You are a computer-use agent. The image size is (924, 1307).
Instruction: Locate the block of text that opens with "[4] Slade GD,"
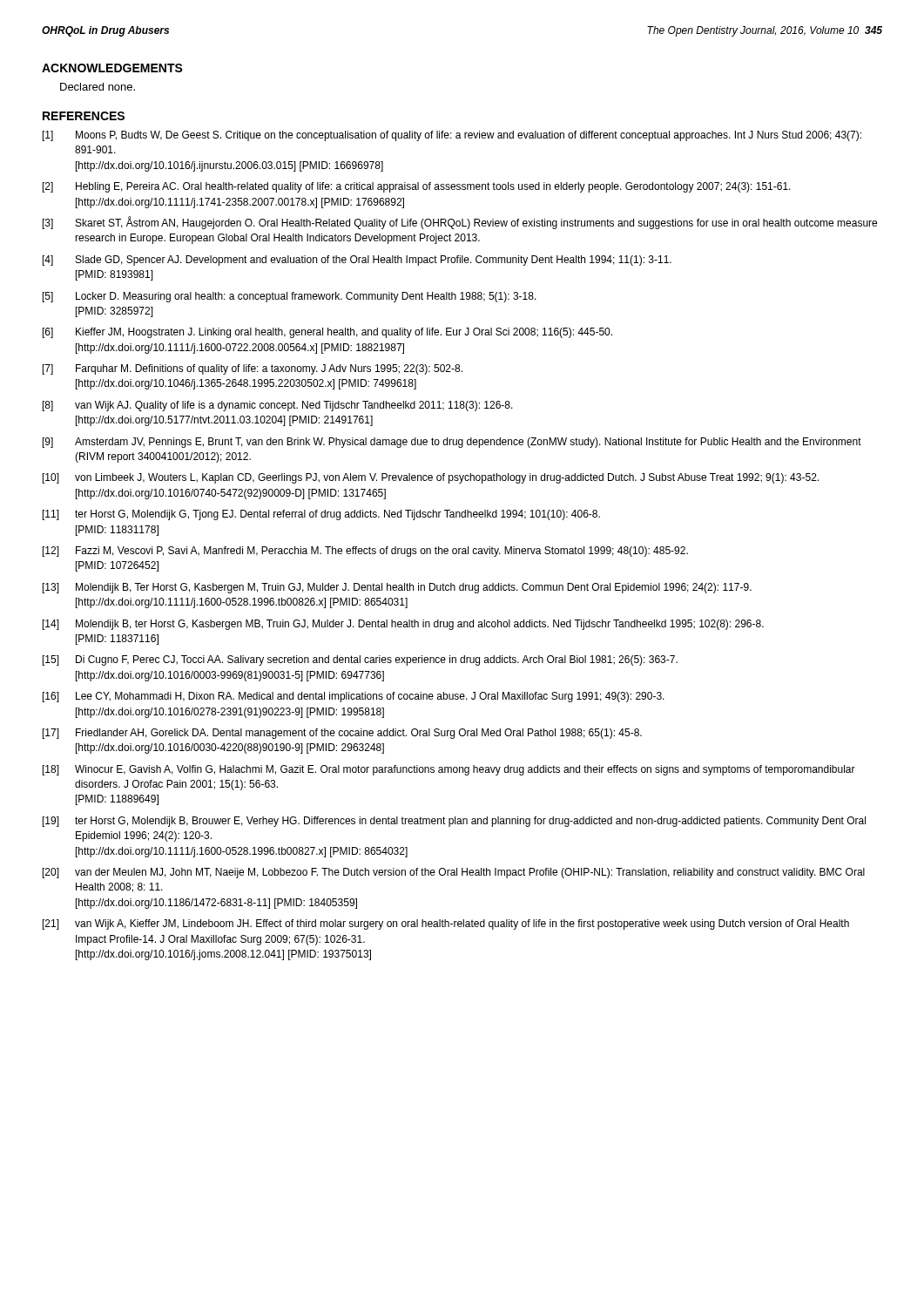click(x=462, y=268)
